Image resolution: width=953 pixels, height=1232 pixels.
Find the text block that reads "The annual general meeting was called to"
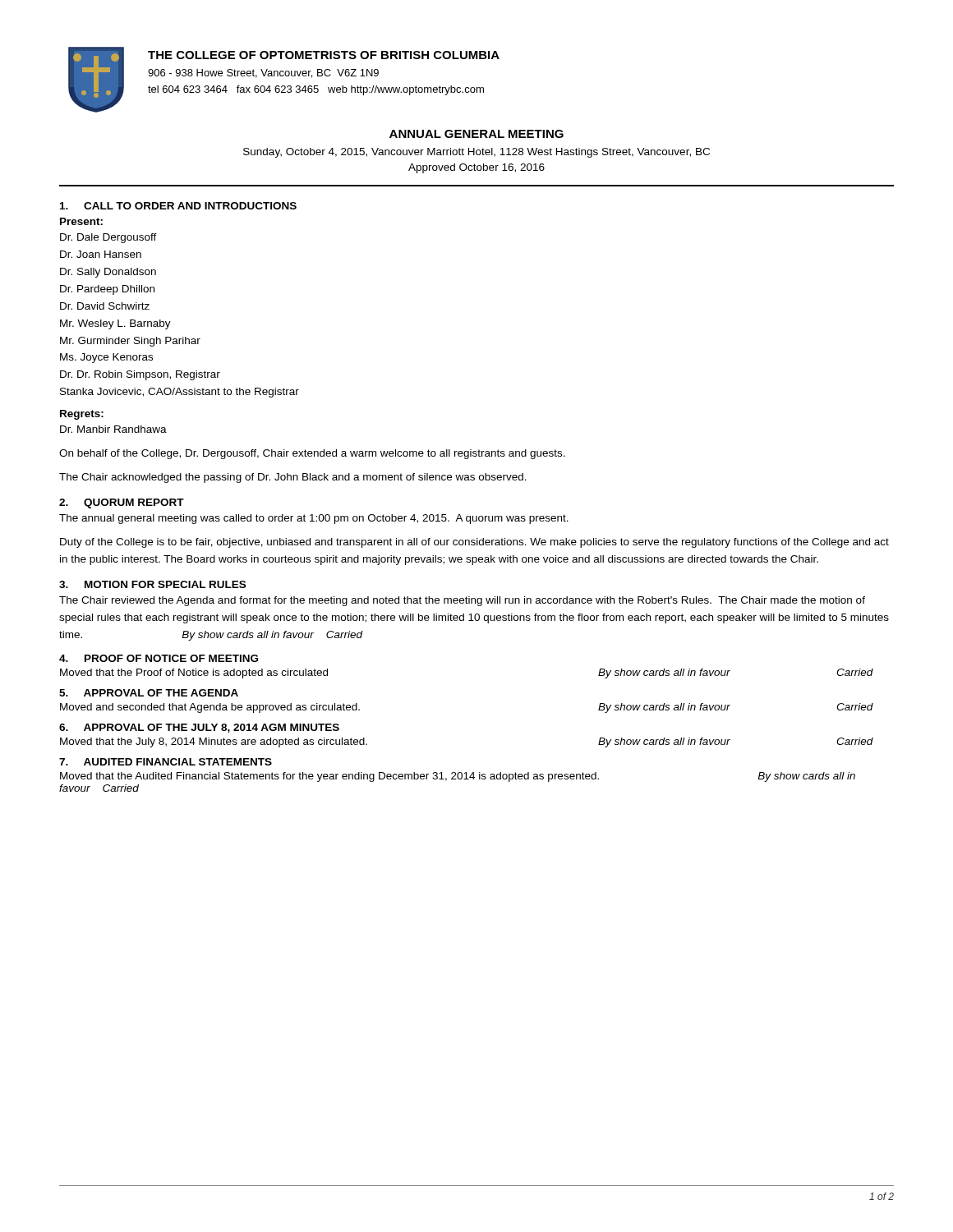[x=314, y=518]
